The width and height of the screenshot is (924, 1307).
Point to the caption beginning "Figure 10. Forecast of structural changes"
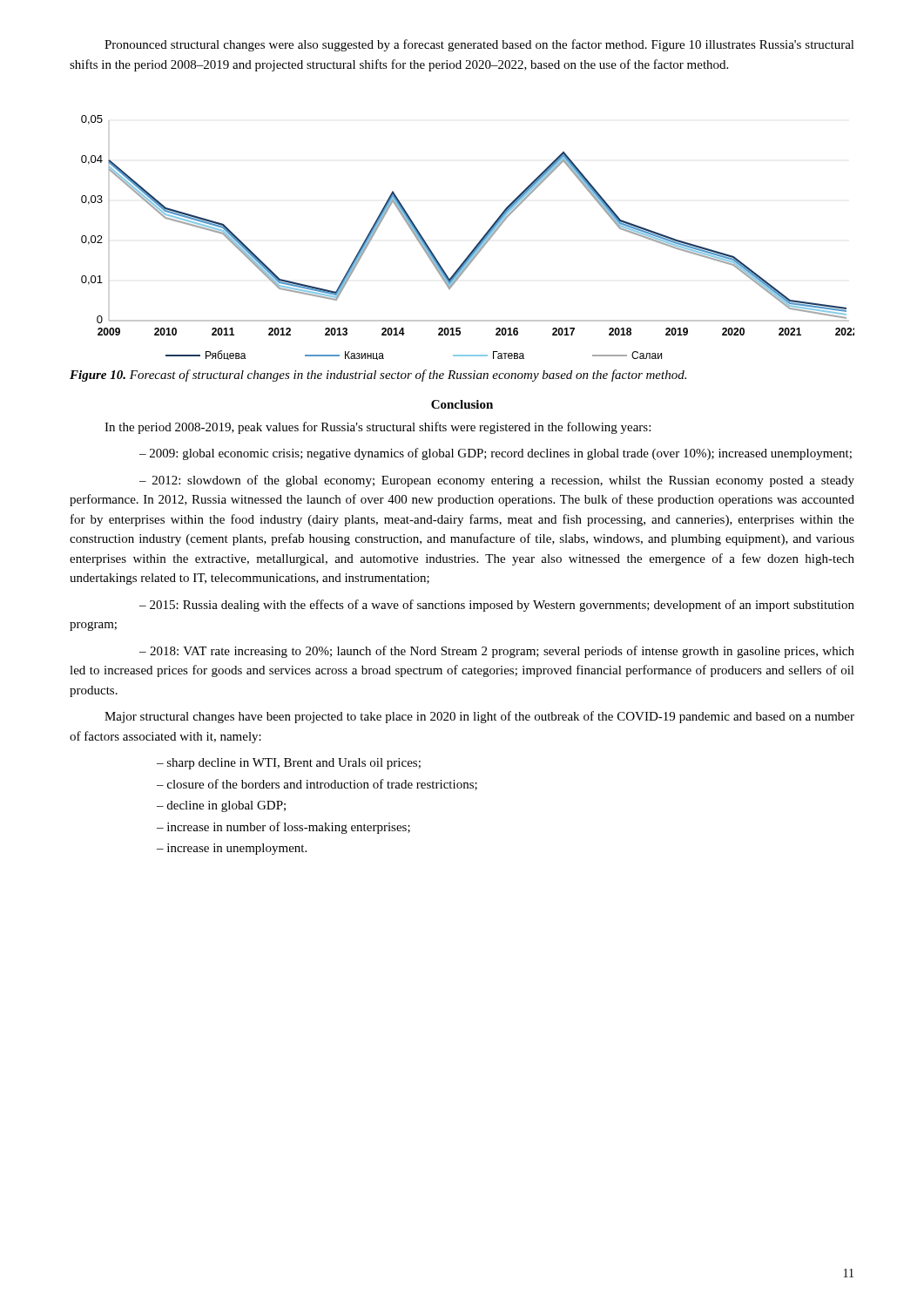pos(379,375)
